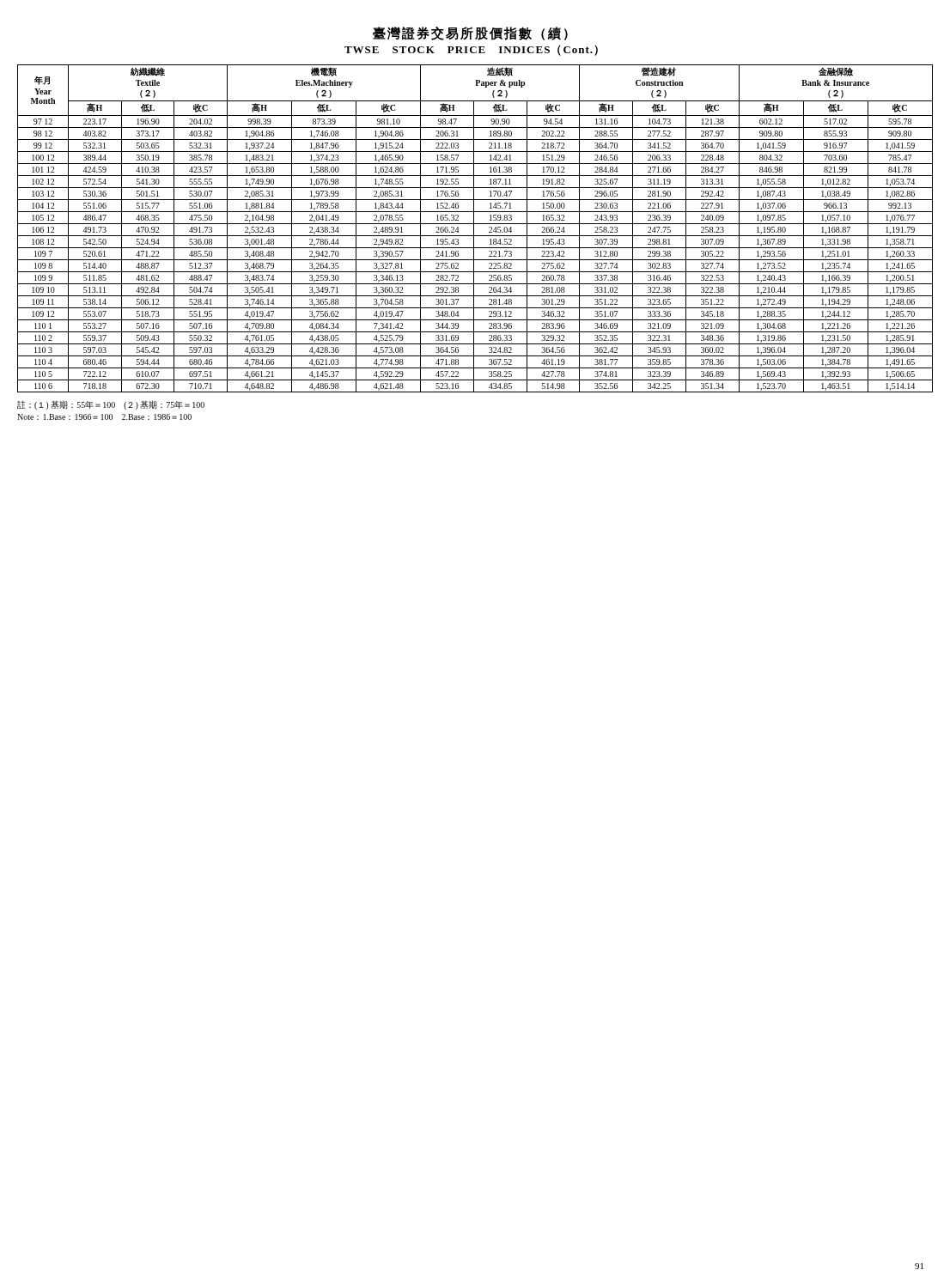Point to the text starting "臺灣證券交易所股價指數（續） TWSE STOCK PRICE"
The width and height of the screenshot is (950, 1288).
(x=475, y=42)
